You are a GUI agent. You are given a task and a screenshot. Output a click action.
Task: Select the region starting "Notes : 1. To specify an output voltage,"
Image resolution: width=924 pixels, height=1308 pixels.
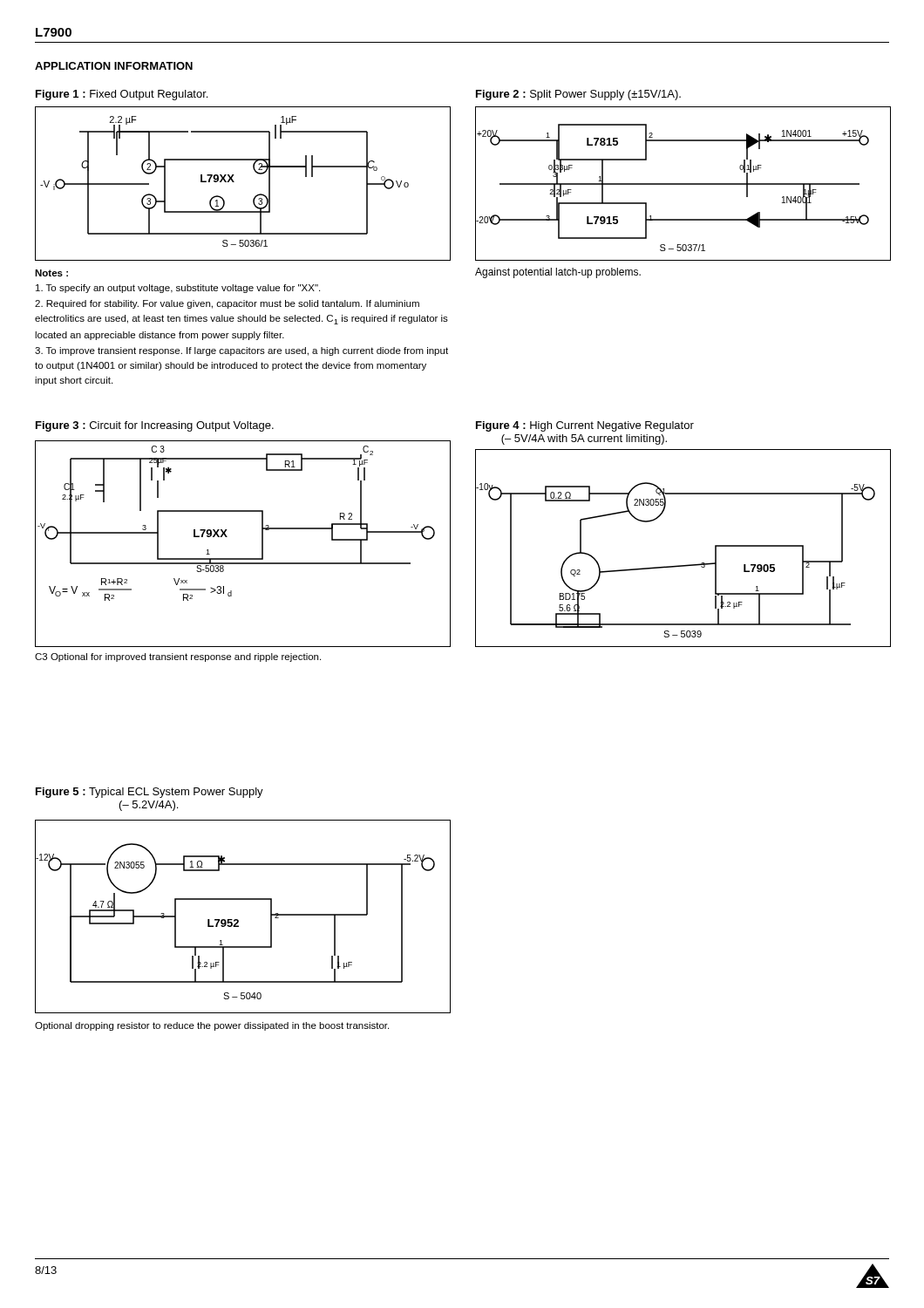tap(241, 327)
